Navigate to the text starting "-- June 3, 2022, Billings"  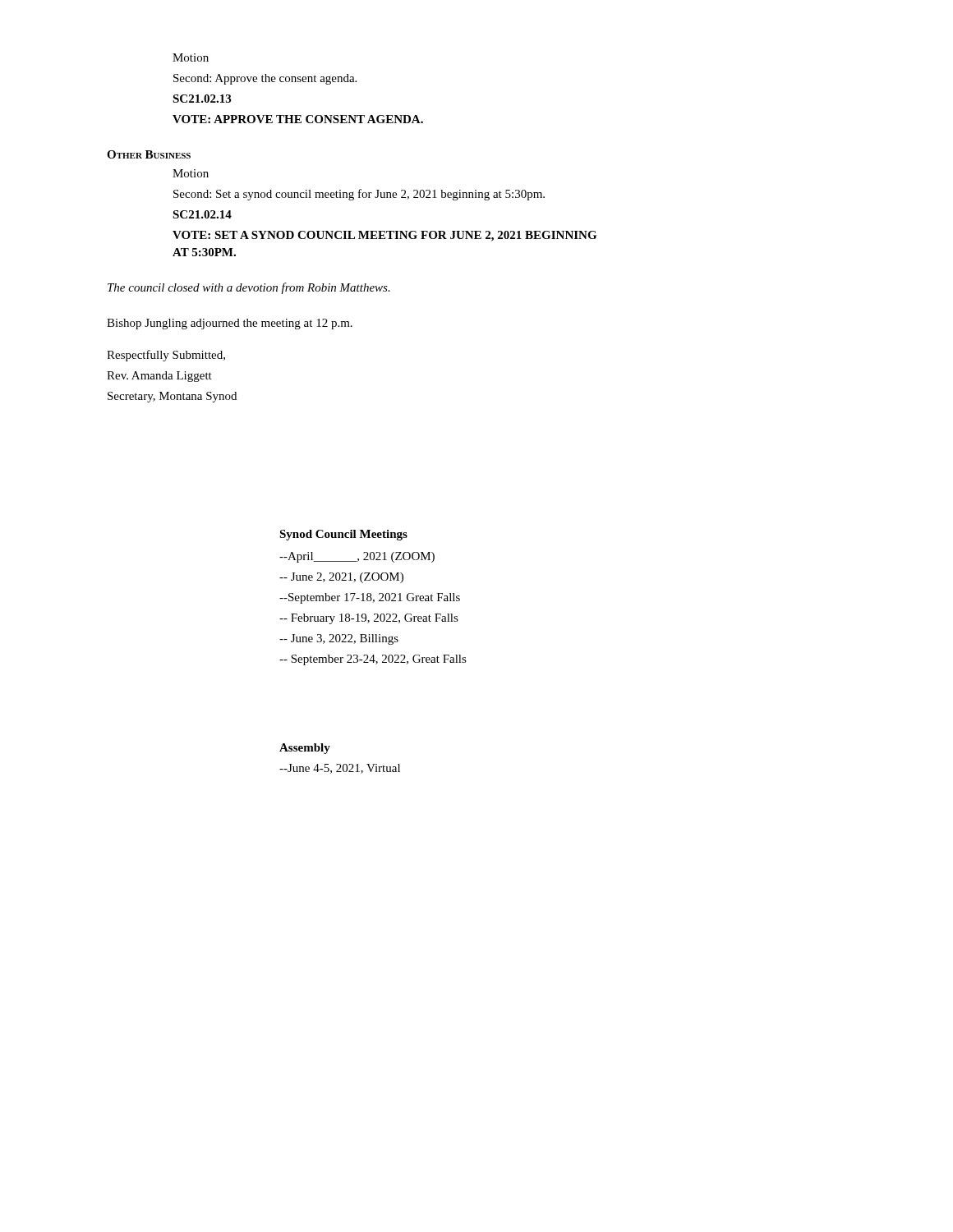click(339, 639)
